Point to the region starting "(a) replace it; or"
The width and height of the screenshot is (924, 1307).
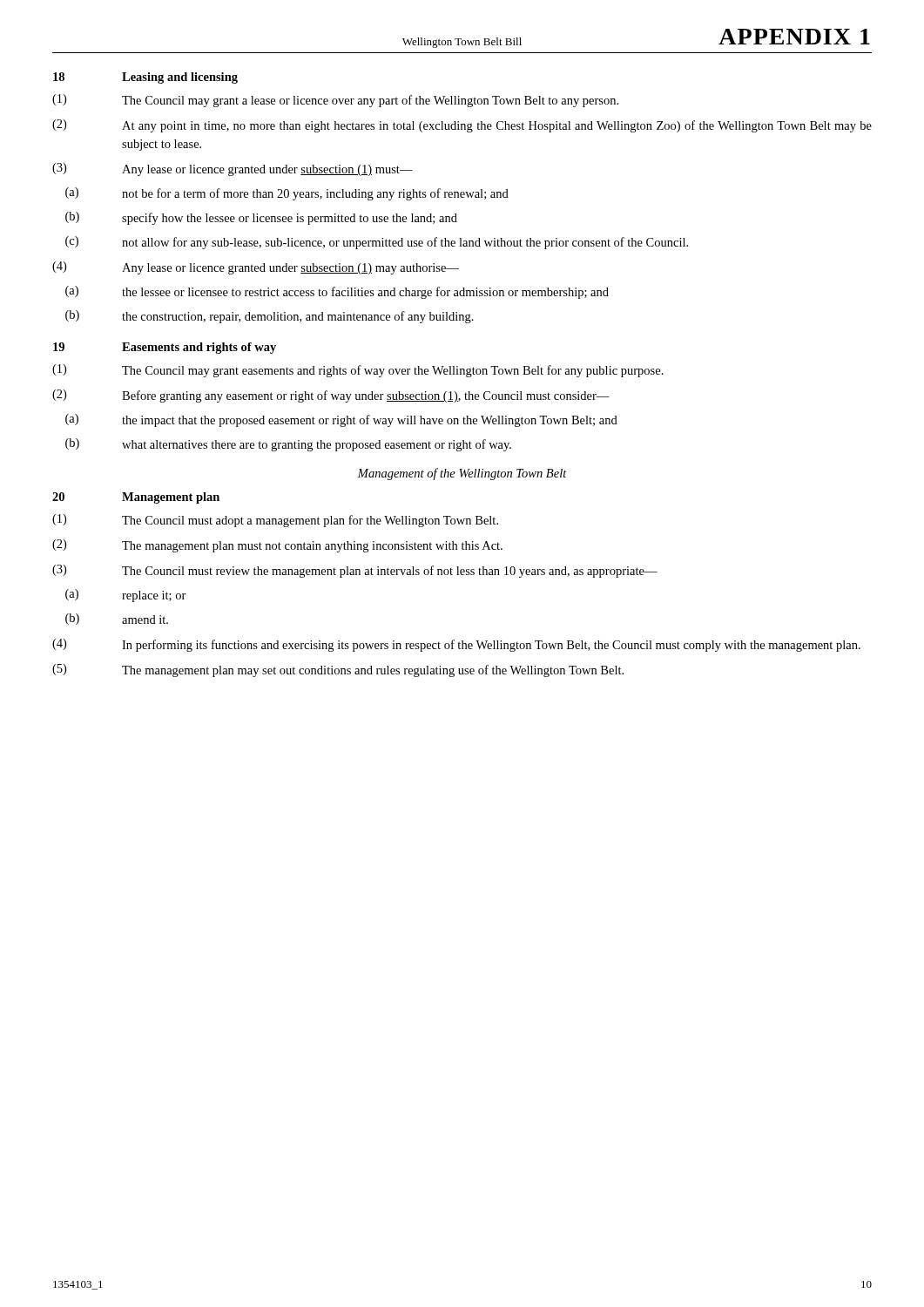coord(126,596)
